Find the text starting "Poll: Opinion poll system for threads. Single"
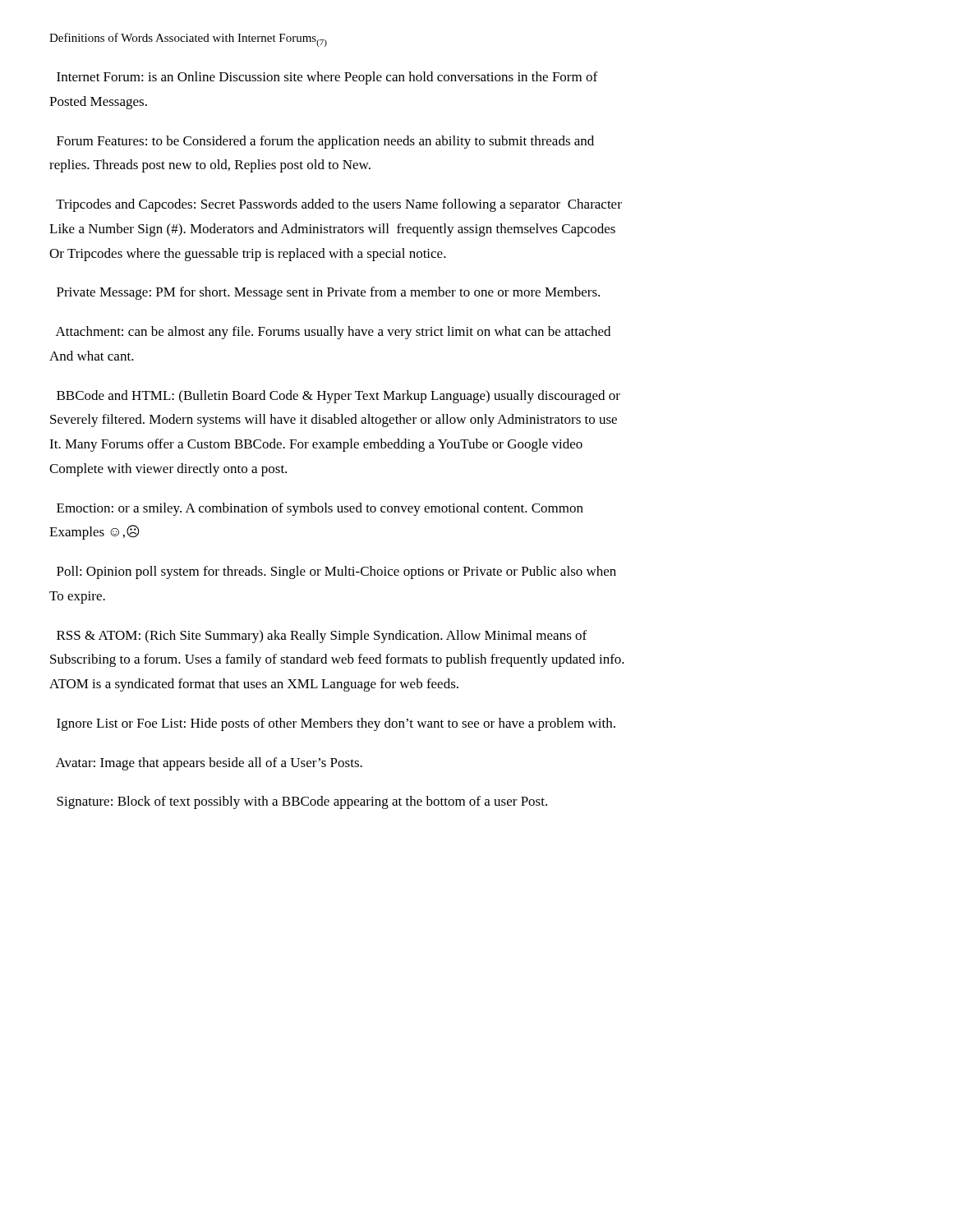This screenshot has width=953, height=1232. (476, 584)
